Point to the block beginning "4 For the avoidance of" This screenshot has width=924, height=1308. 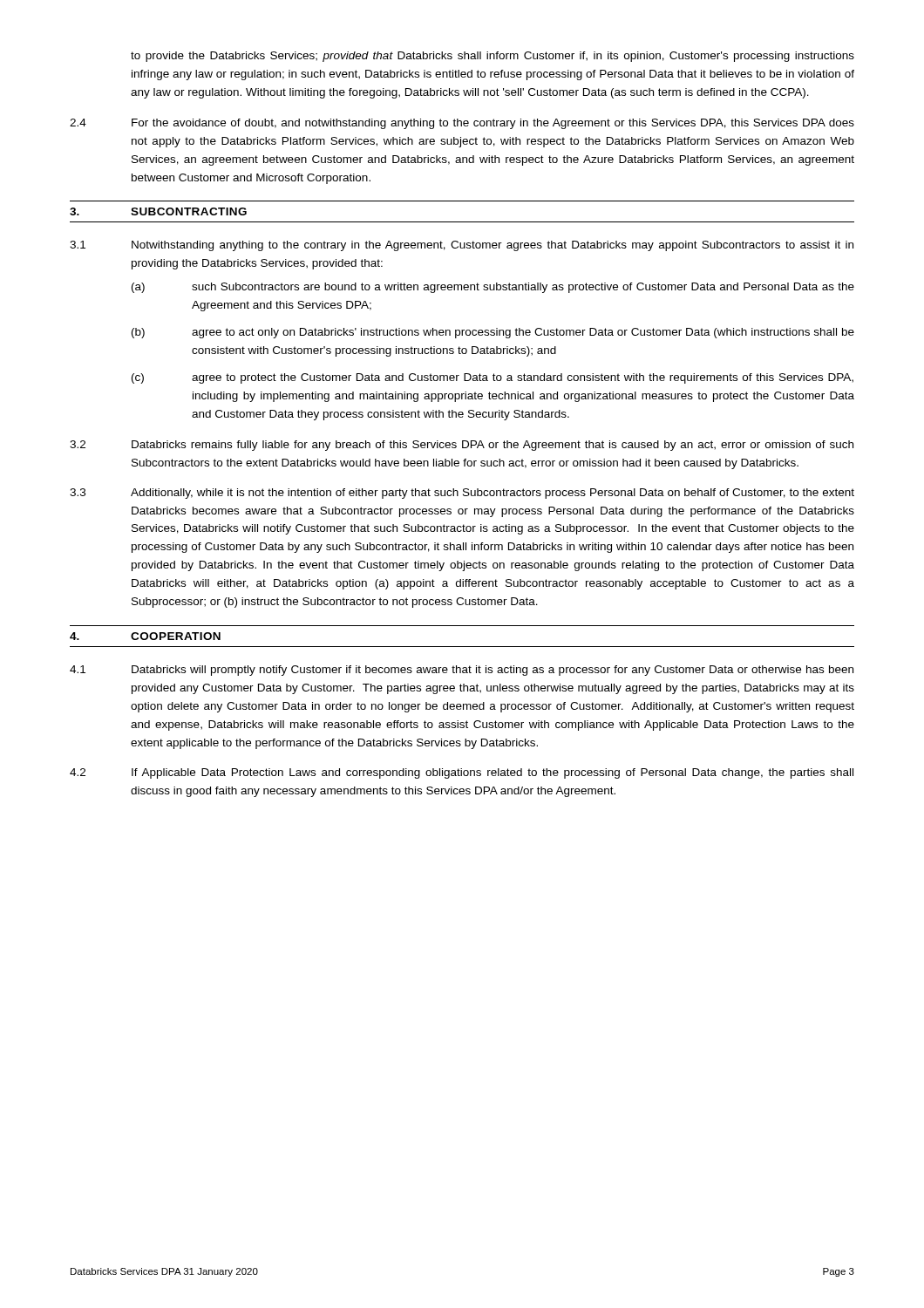tap(462, 151)
